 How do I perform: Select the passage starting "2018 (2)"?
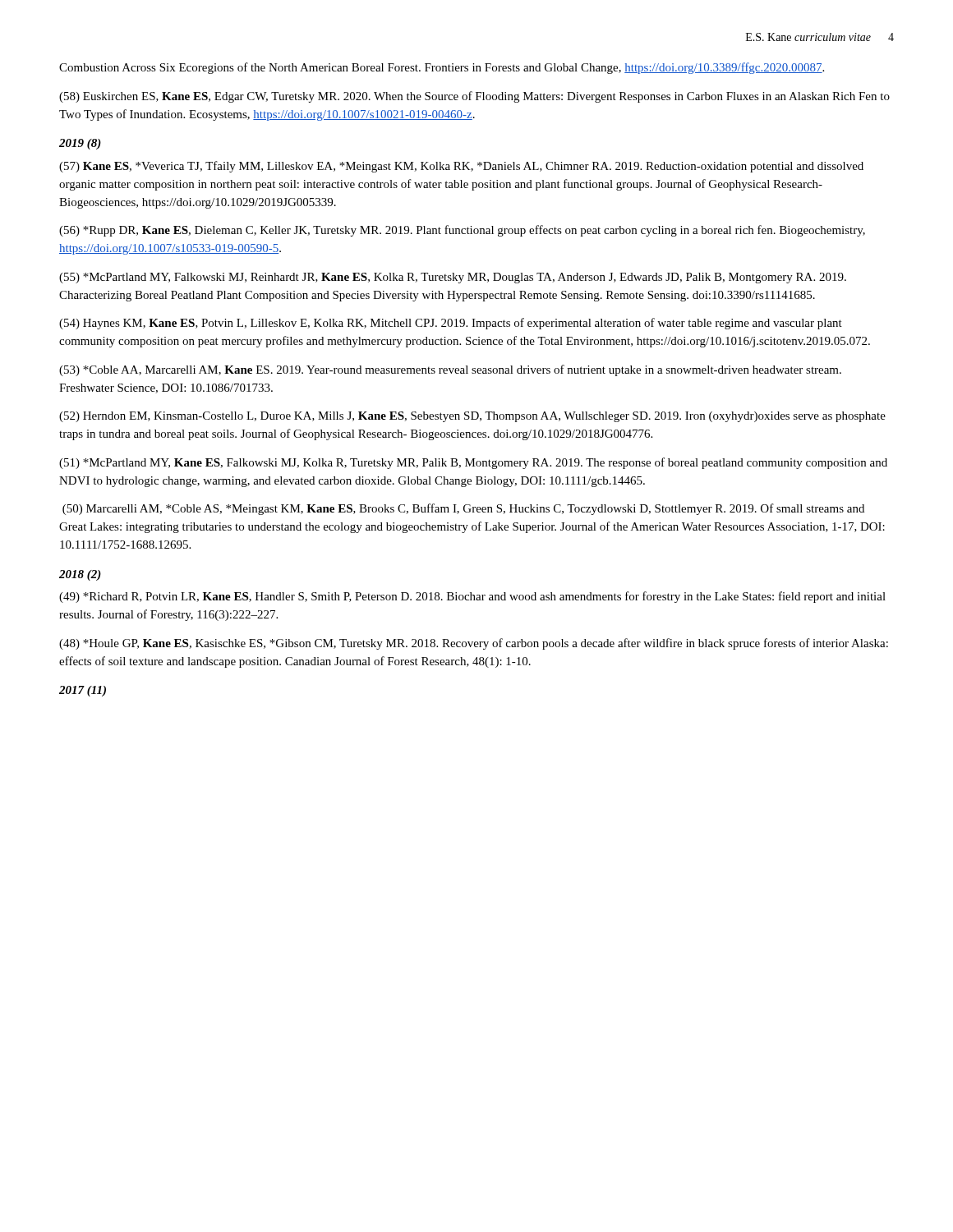point(80,574)
